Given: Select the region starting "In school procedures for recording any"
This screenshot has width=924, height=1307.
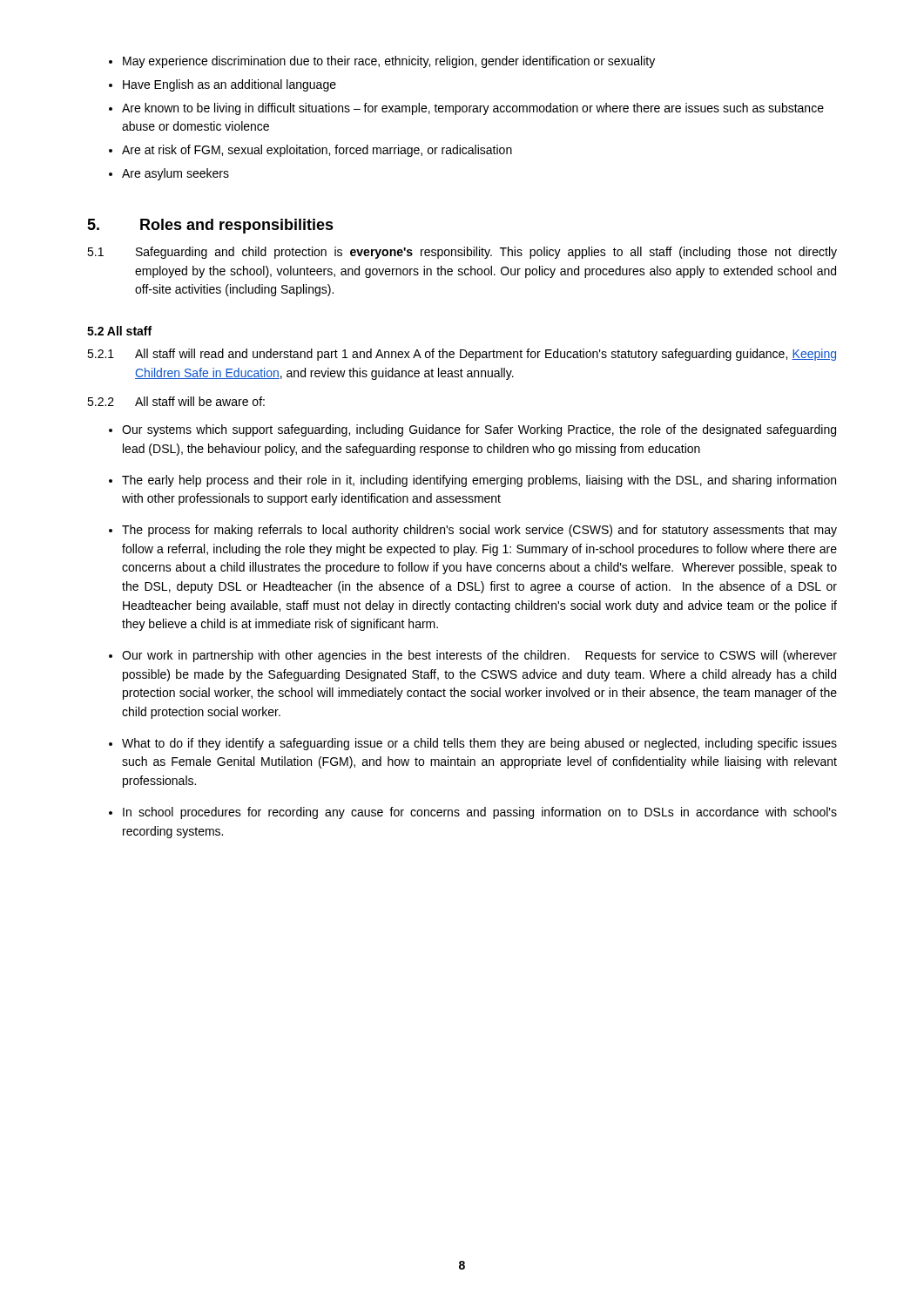Looking at the screenshot, I should 479,821.
